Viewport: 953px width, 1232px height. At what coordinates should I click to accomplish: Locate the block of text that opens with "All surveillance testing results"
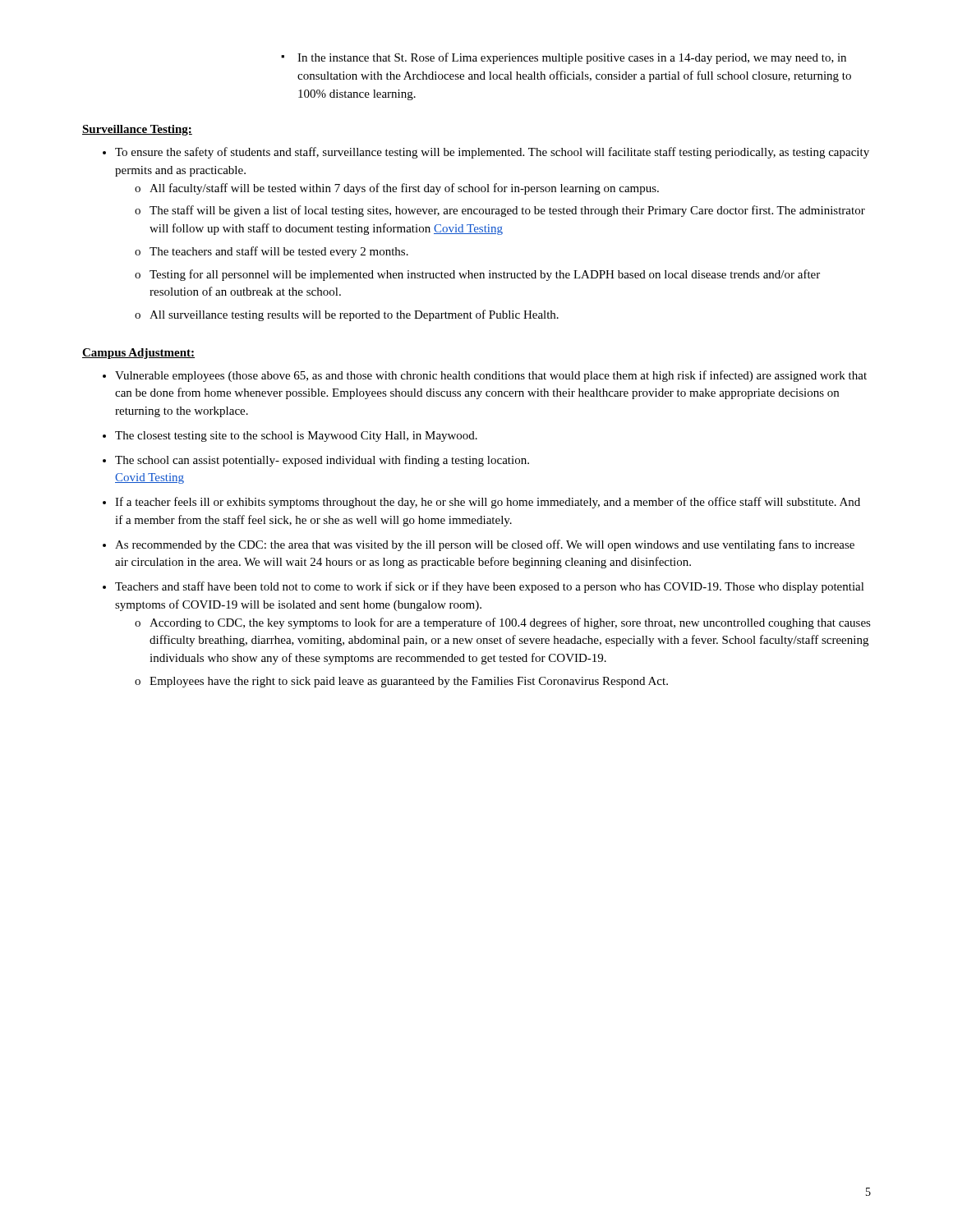[x=354, y=315]
